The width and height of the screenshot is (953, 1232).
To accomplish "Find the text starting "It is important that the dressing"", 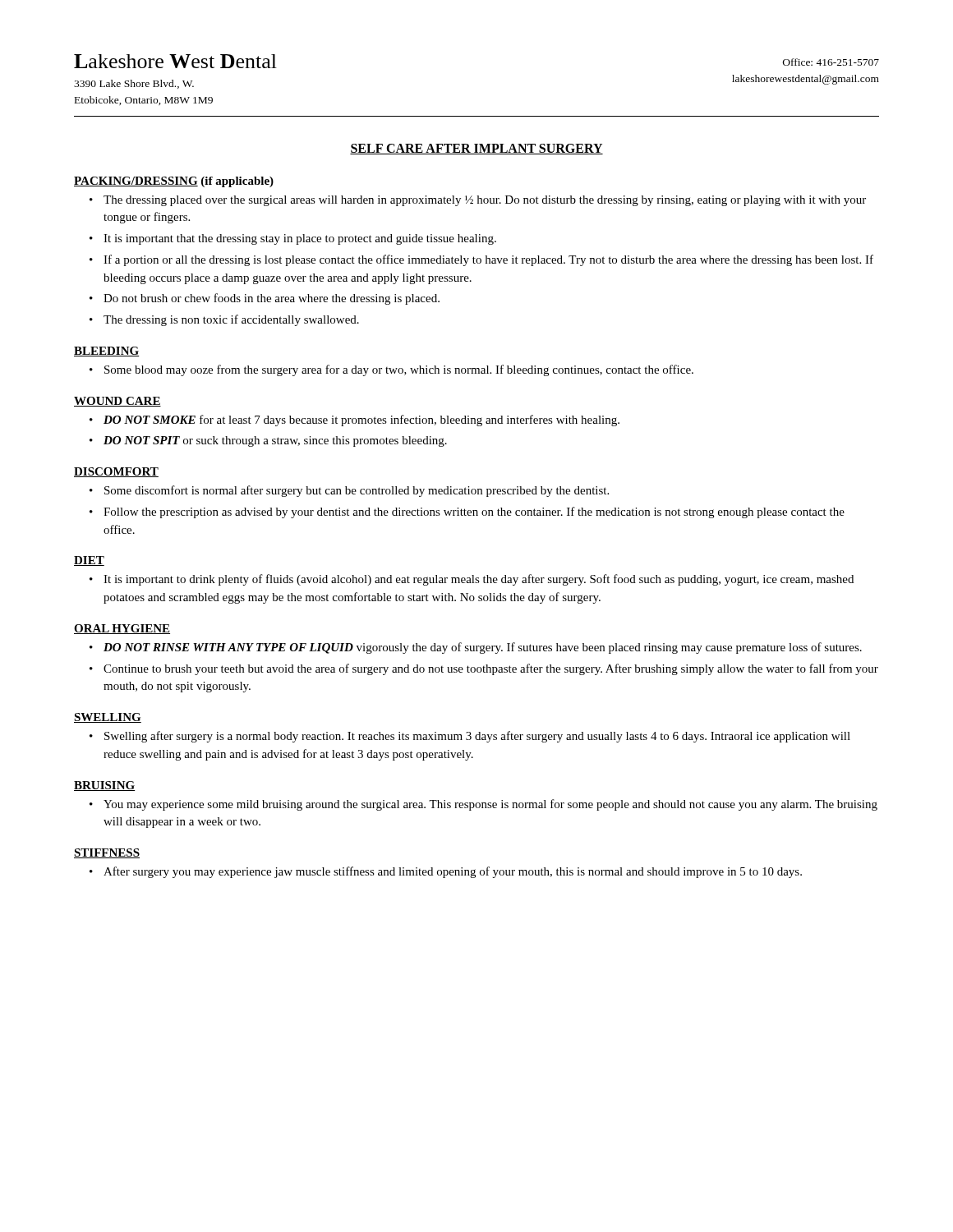I will click(300, 238).
